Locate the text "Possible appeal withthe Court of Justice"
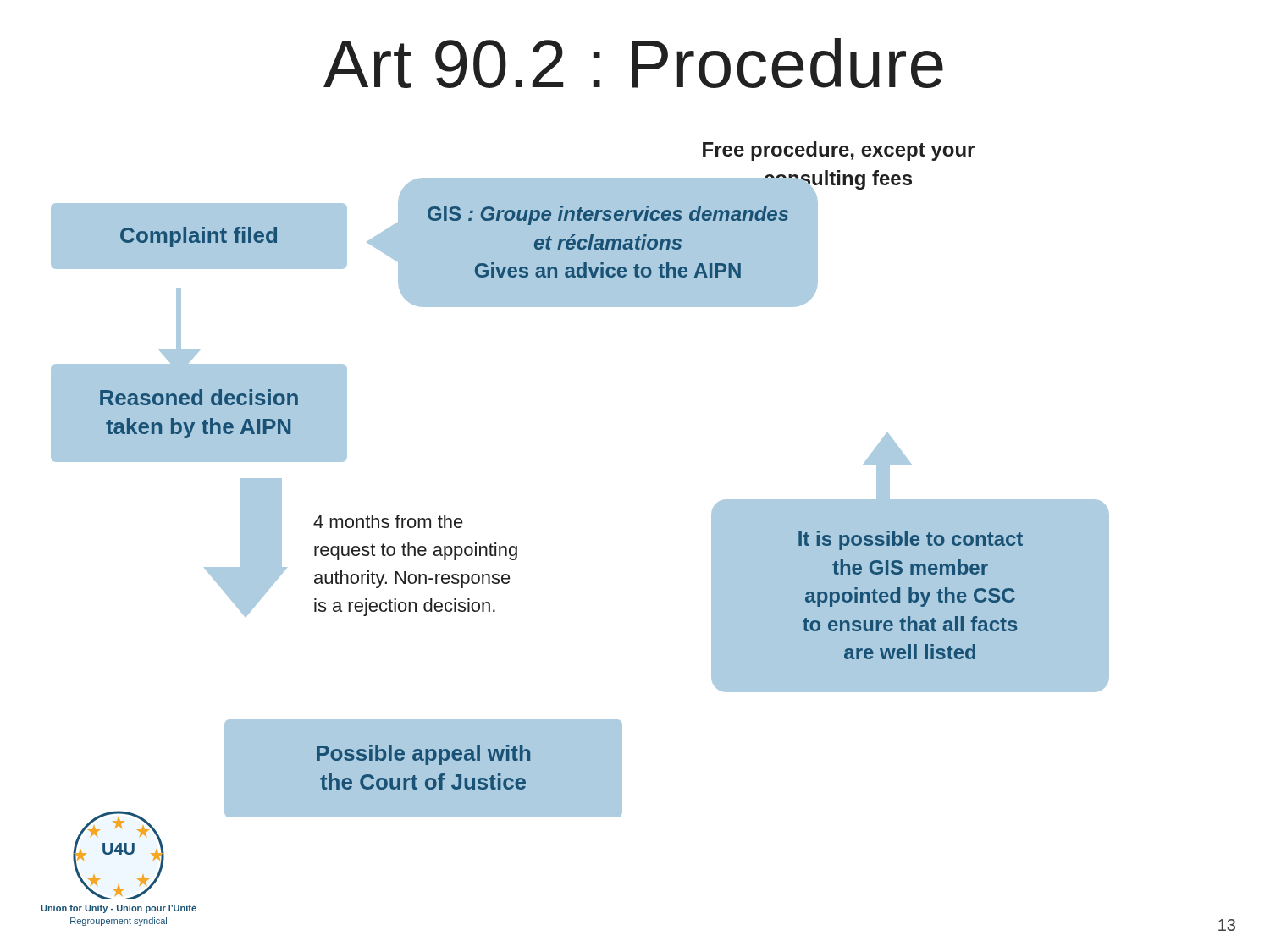The width and height of the screenshot is (1270, 952). point(423,767)
